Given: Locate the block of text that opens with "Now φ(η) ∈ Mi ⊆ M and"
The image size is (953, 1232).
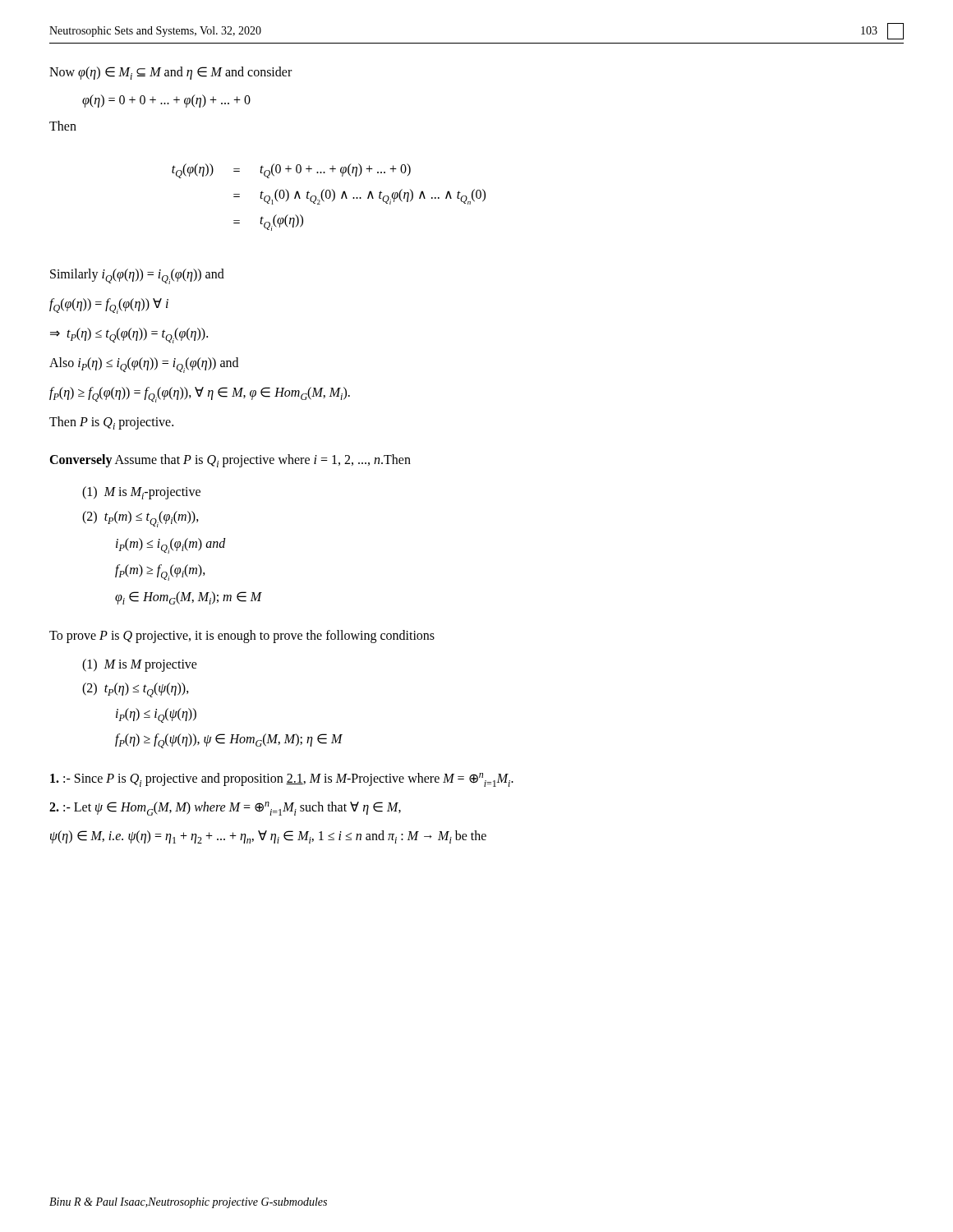Looking at the screenshot, I should point(171,74).
